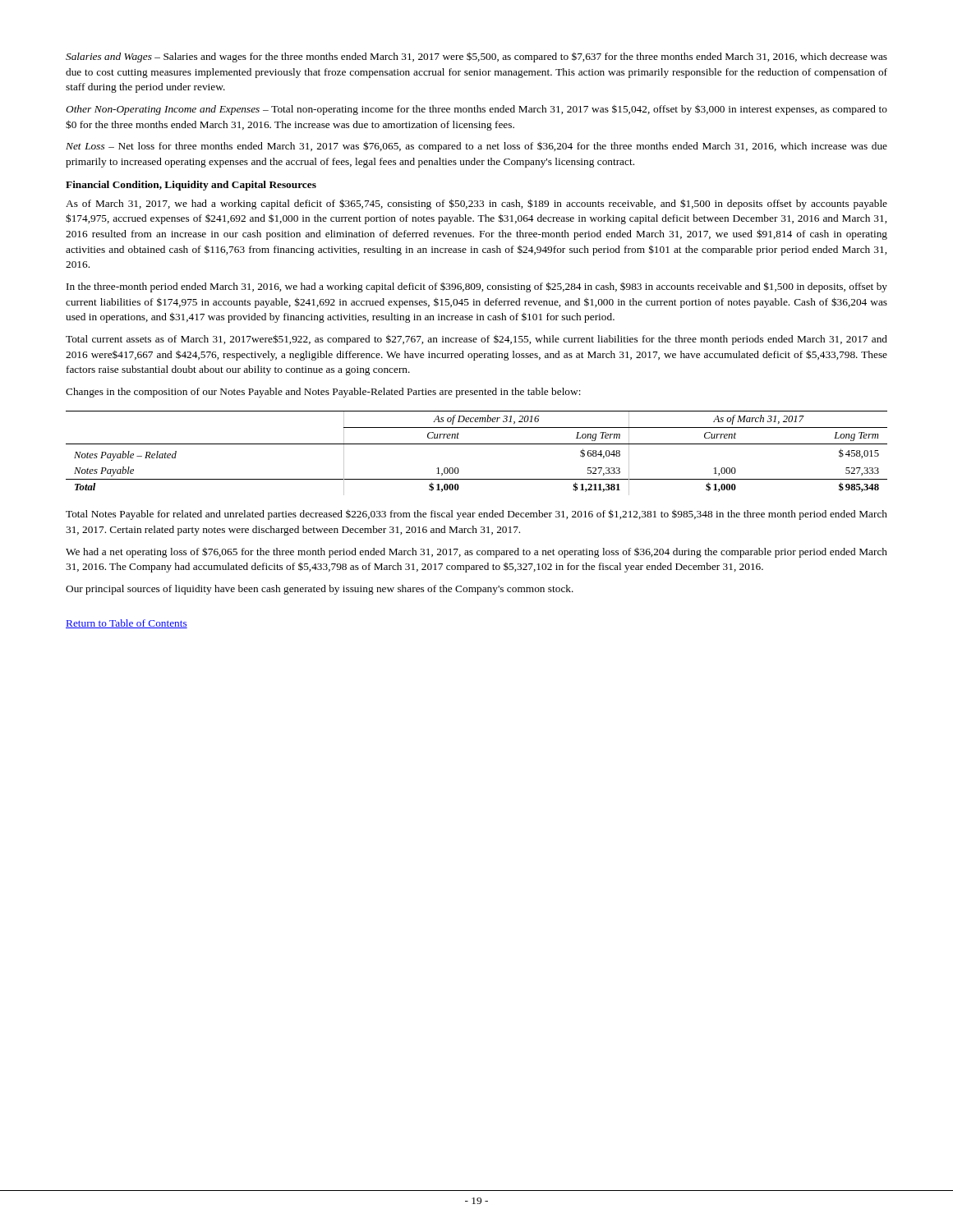The width and height of the screenshot is (953, 1232).
Task: Point to the block beginning "Total Notes Payable for related and"
Action: tap(476, 522)
